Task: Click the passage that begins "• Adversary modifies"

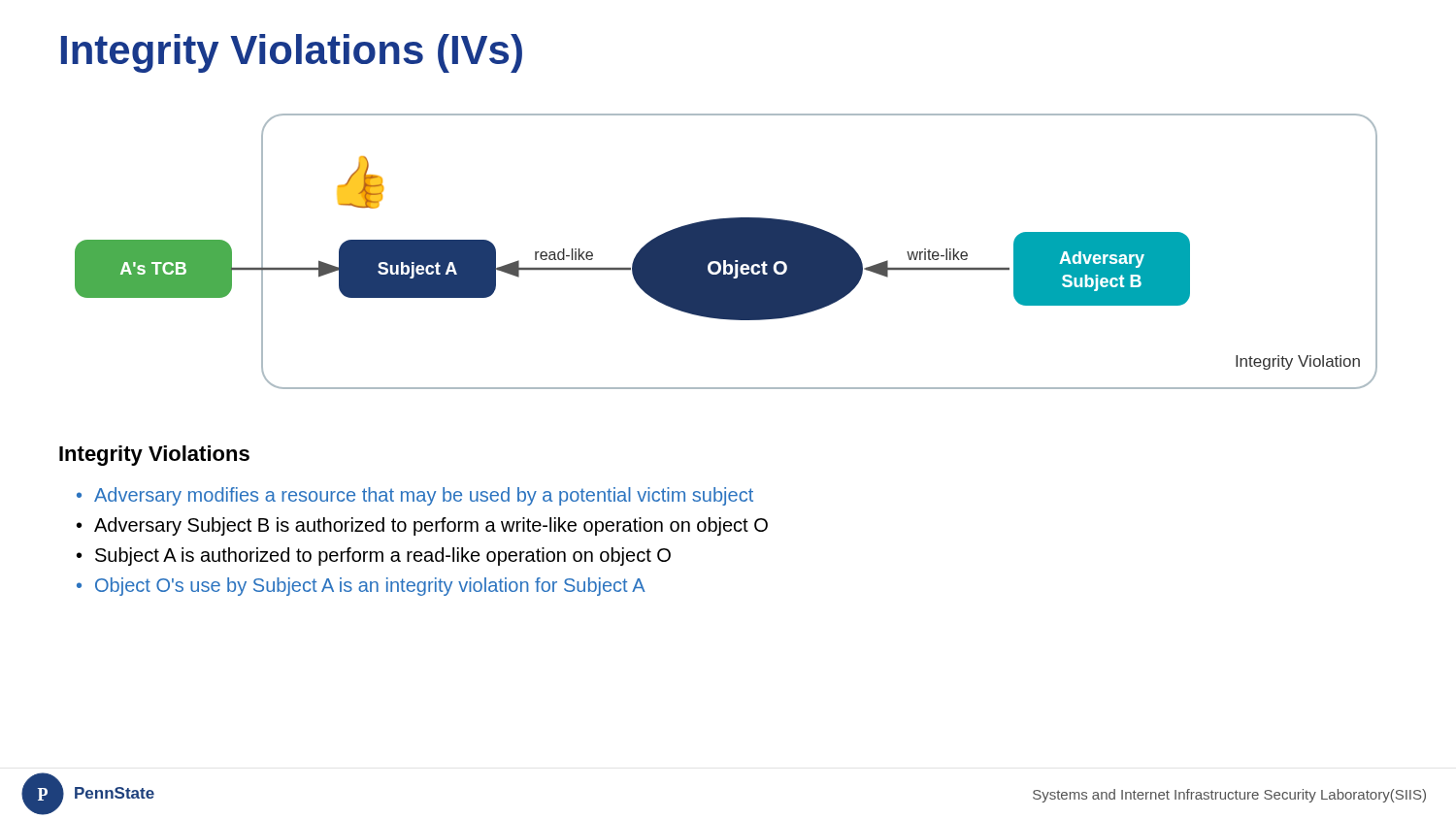Action: (415, 495)
